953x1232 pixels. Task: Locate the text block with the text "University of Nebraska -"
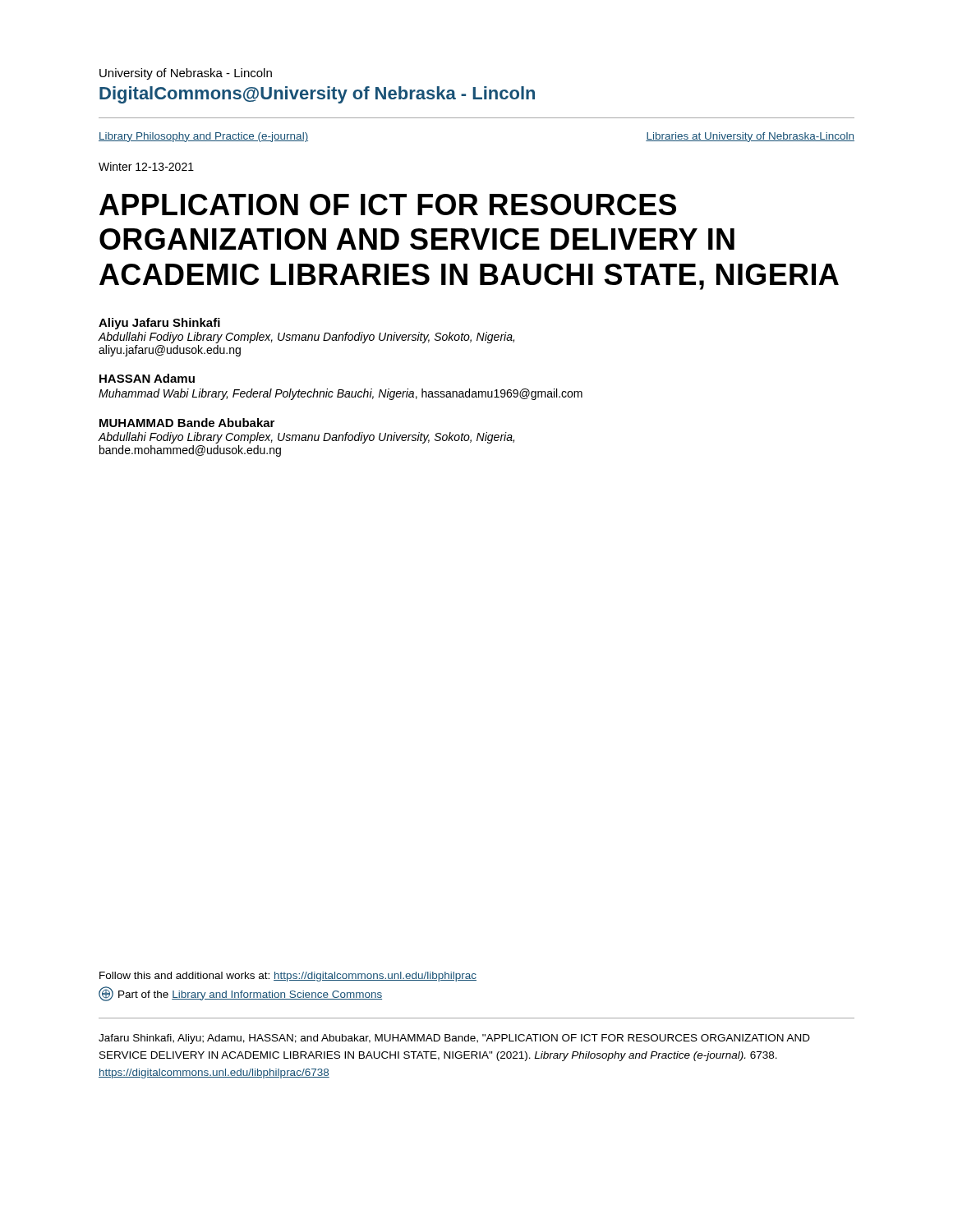[x=186, y=73]
